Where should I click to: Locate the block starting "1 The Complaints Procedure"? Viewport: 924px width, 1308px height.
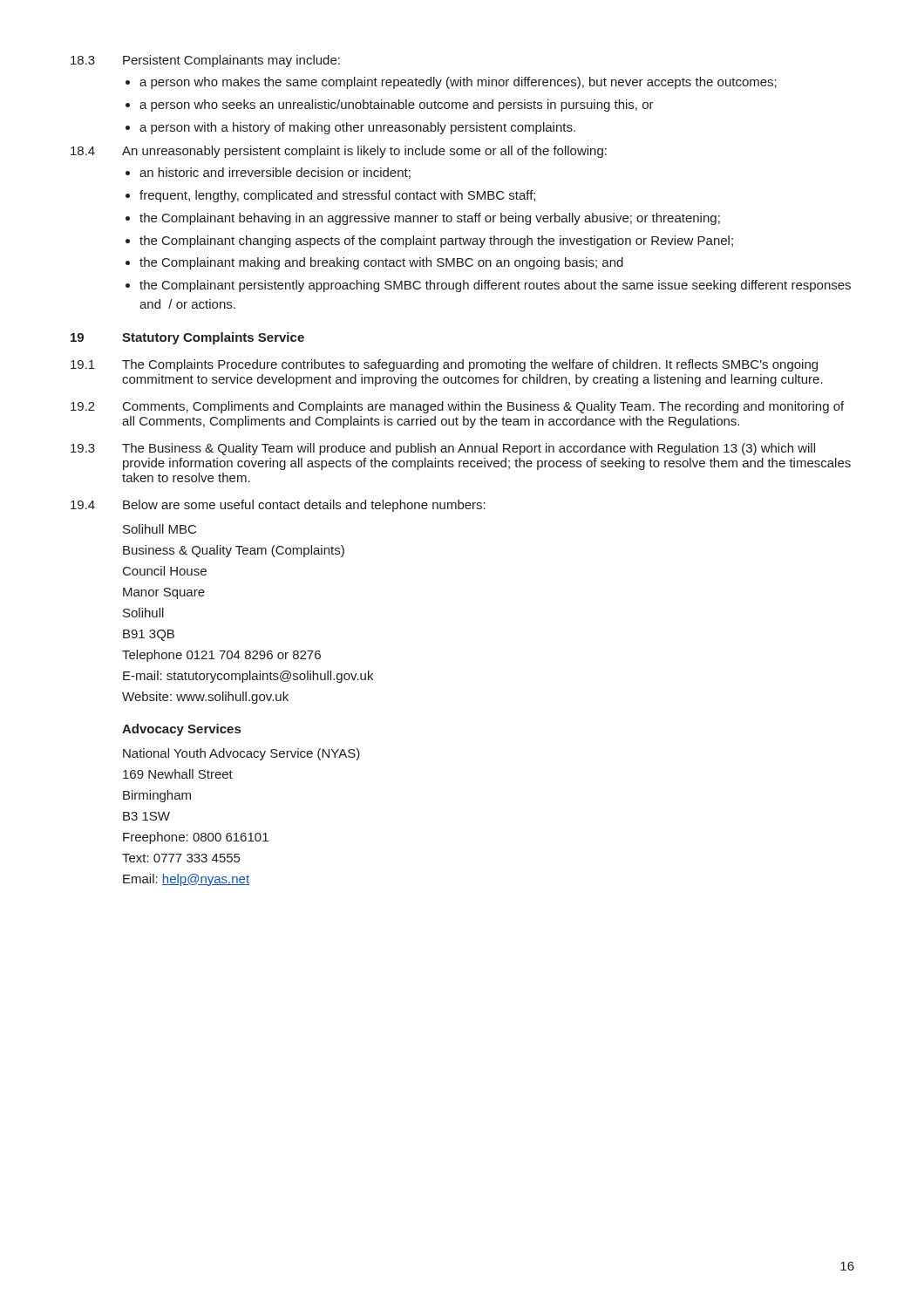(462, 371)
